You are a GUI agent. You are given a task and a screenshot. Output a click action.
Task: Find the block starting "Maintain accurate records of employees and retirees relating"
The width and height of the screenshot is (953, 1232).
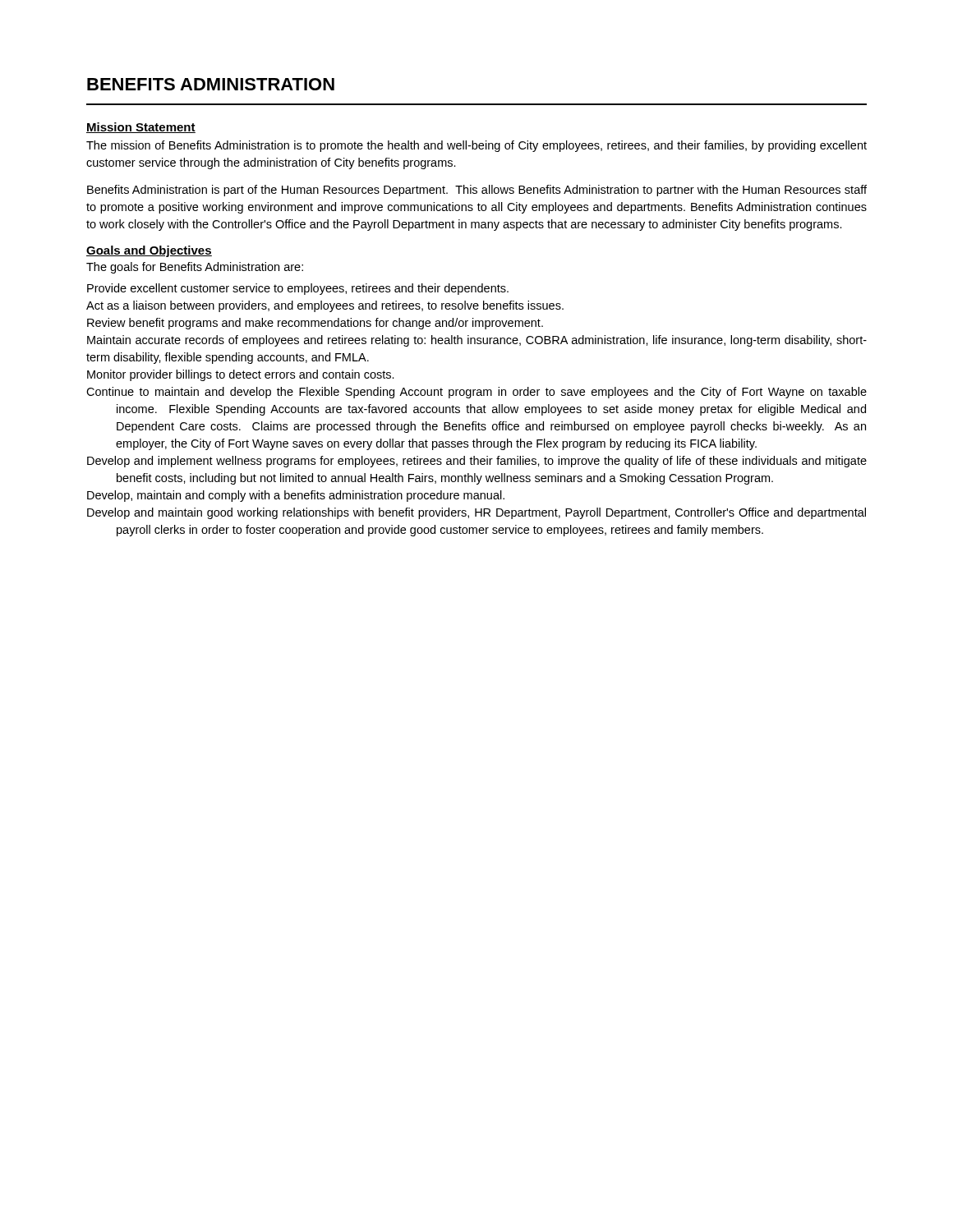(476, 349)
